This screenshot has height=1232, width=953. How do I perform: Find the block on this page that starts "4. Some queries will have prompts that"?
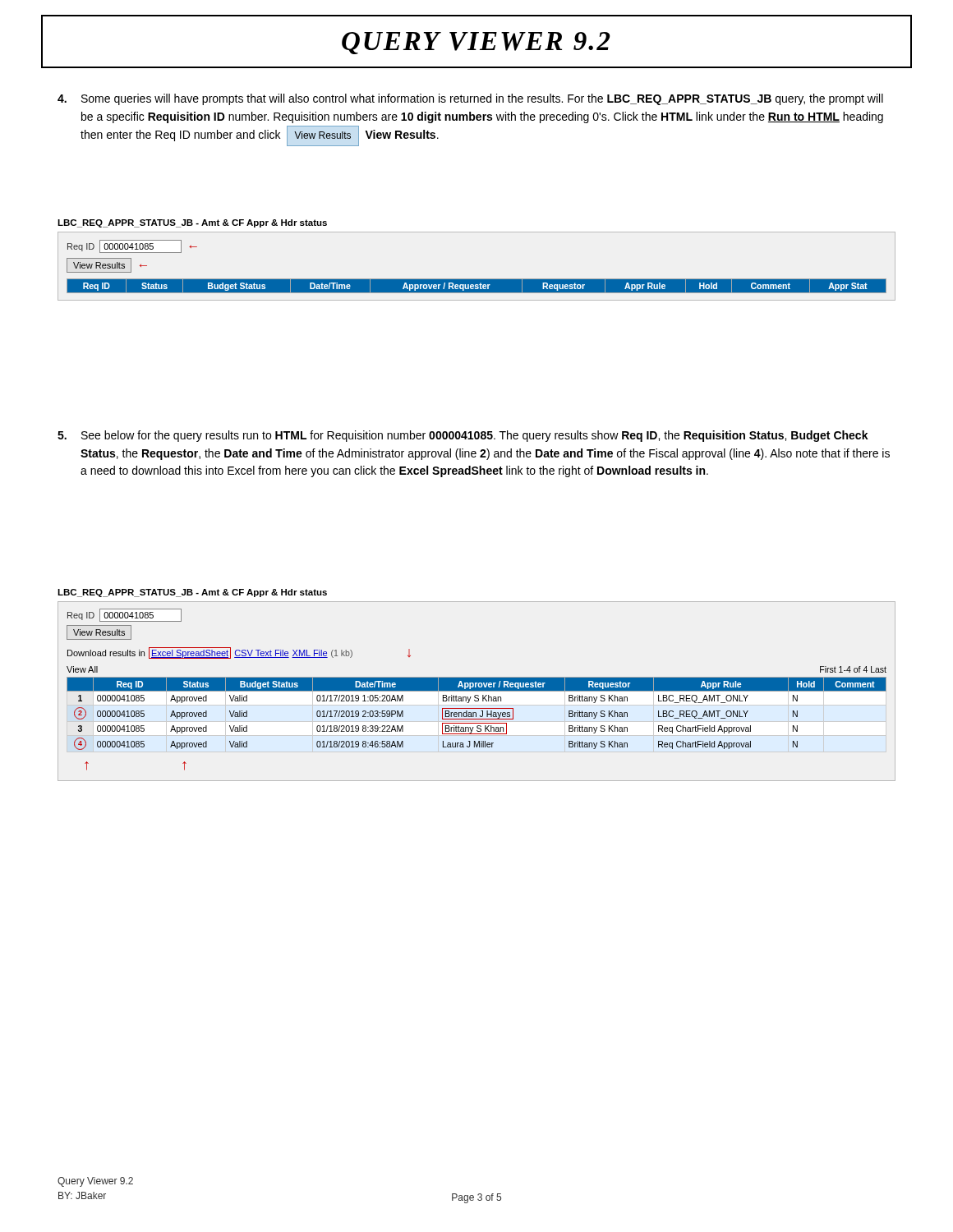point(476,118)
